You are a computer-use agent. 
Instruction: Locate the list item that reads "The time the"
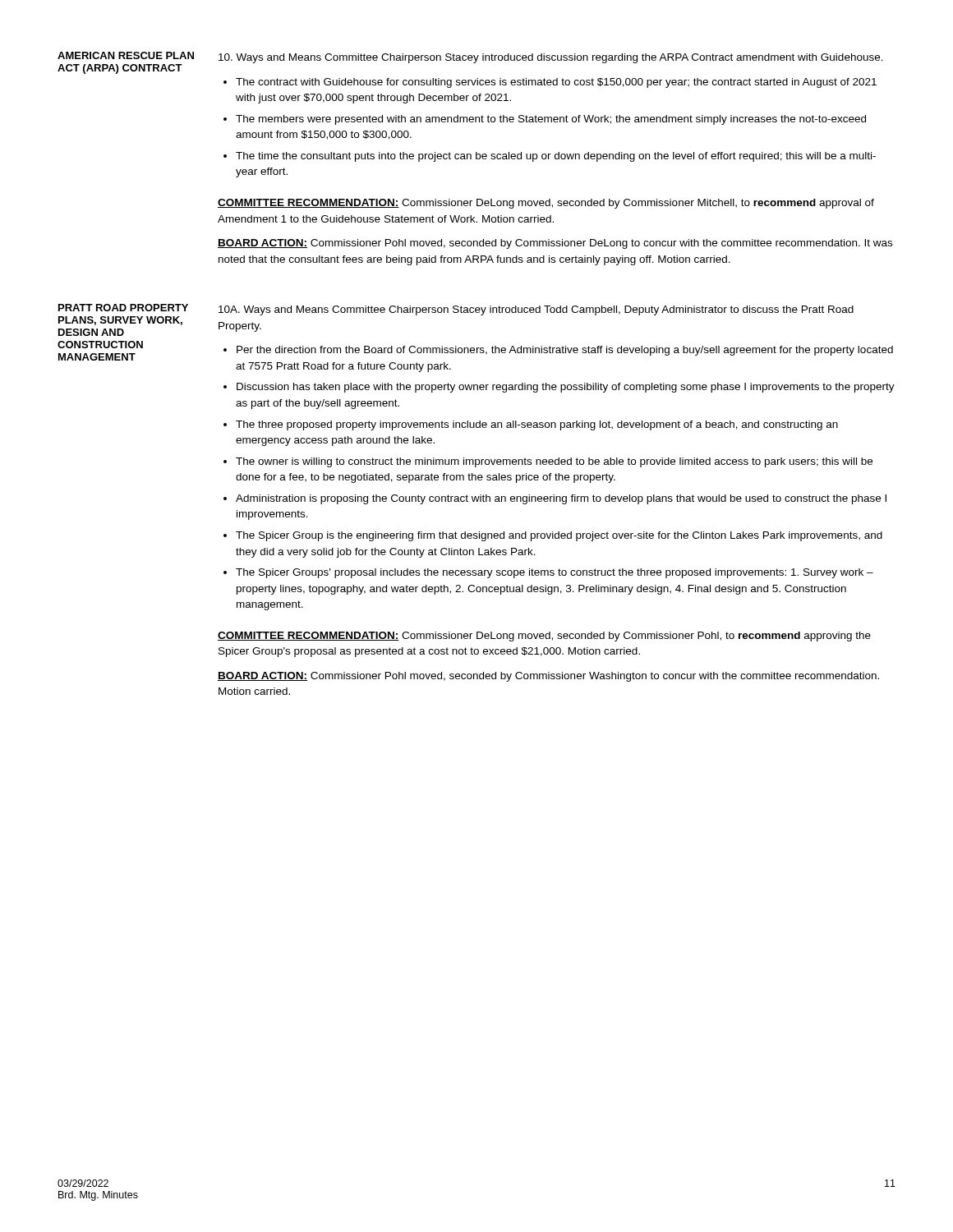point(556,163)
